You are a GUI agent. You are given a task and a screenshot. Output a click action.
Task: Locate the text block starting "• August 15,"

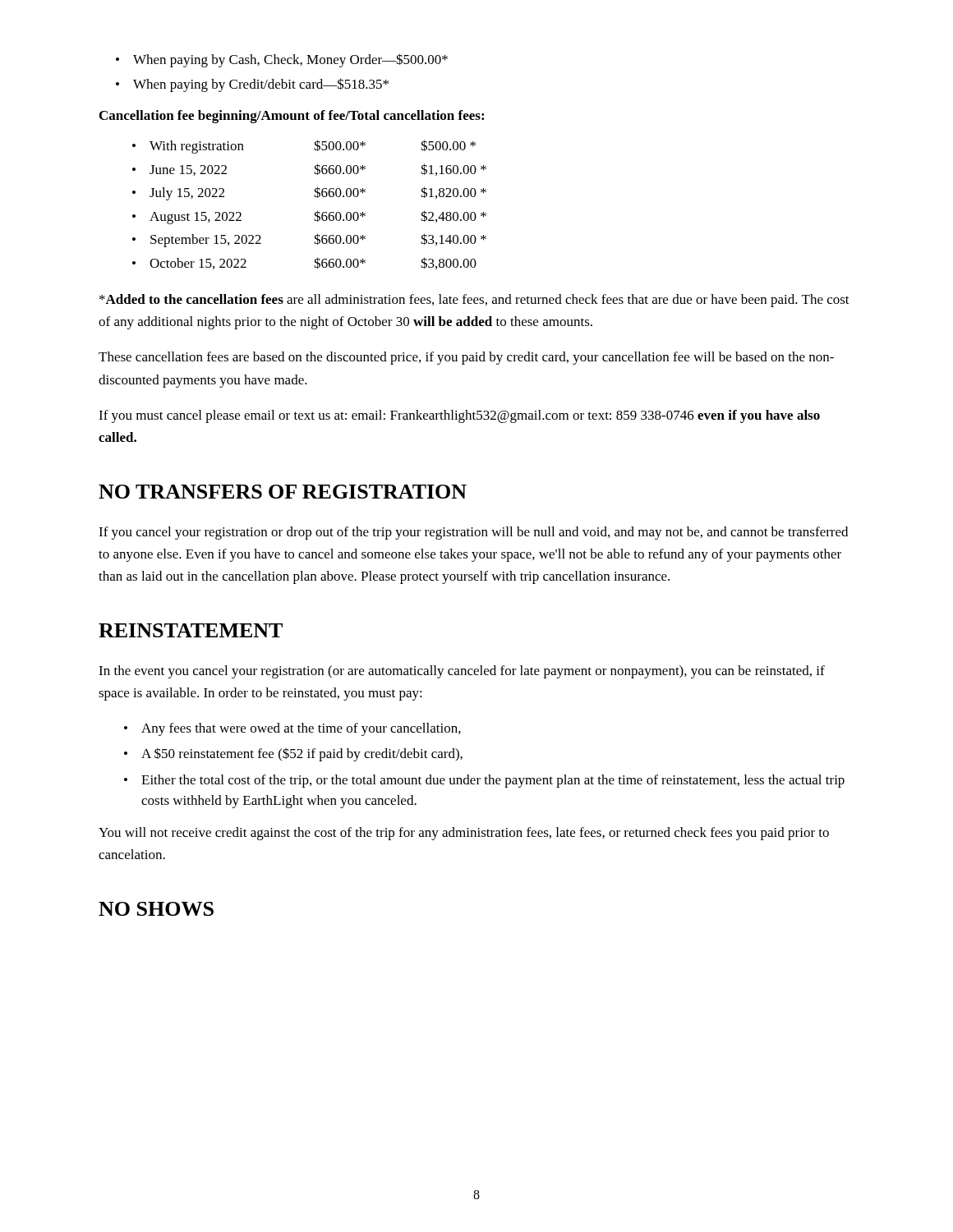click(334, 216)
